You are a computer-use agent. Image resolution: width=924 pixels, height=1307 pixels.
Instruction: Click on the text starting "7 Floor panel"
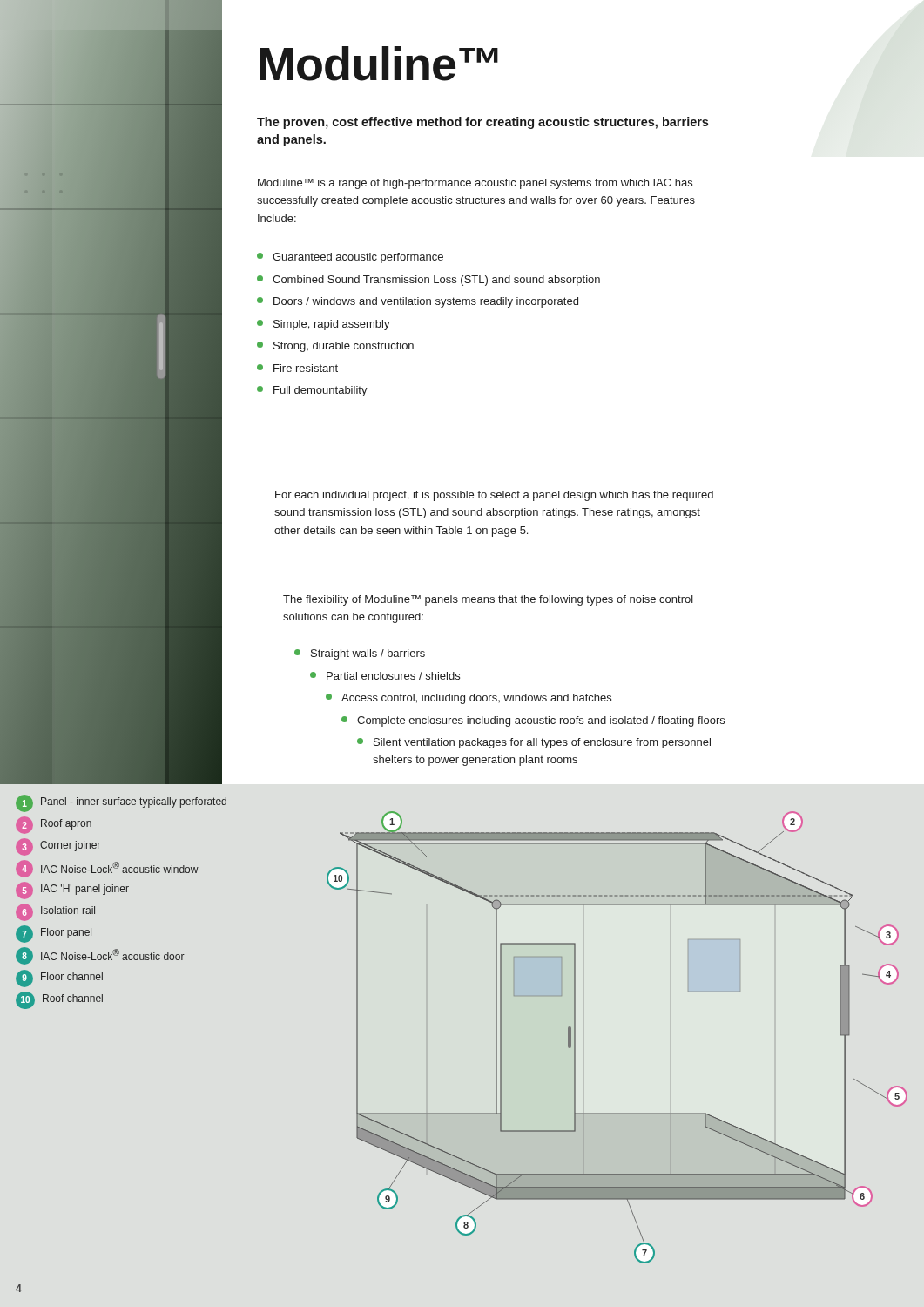54,934
